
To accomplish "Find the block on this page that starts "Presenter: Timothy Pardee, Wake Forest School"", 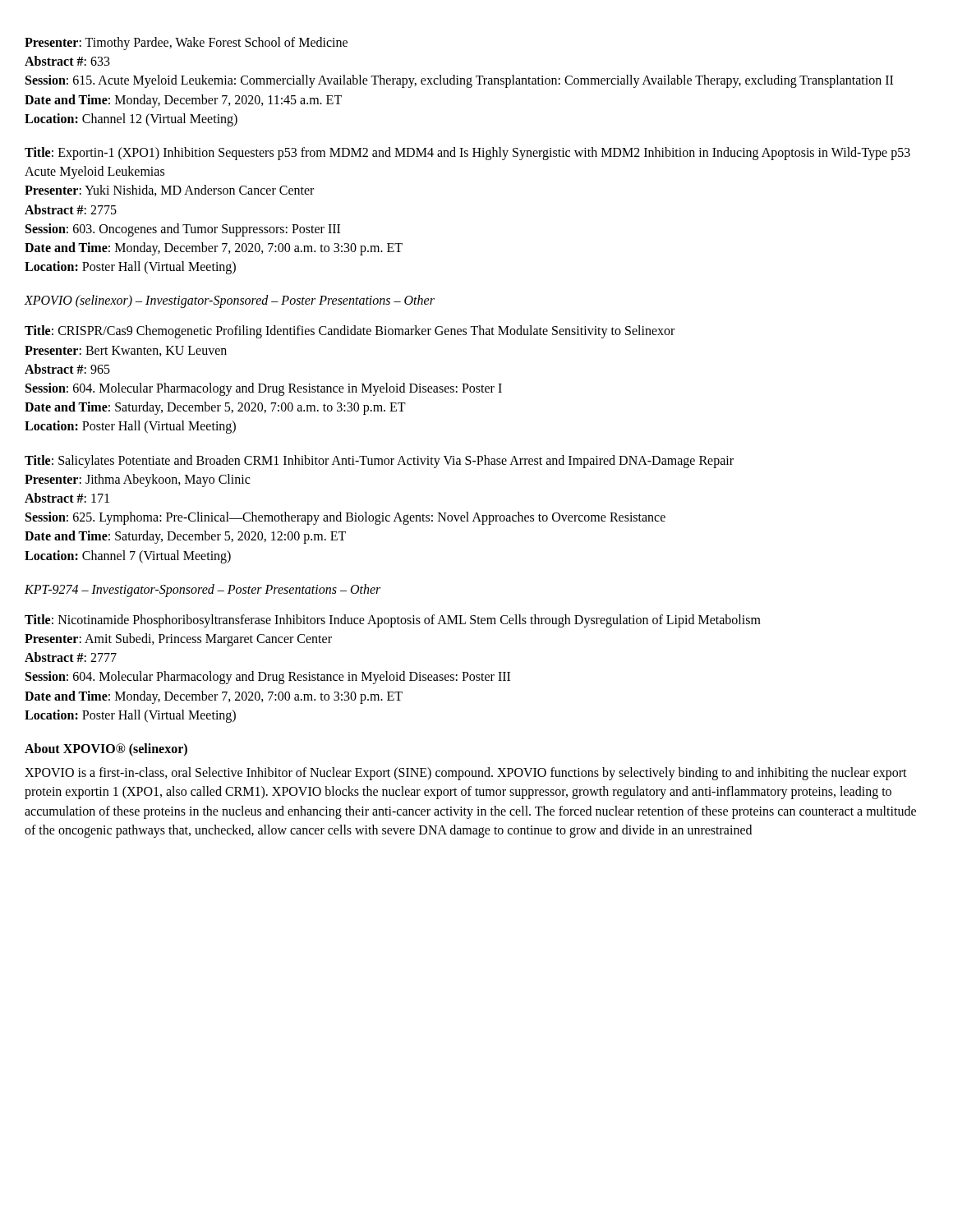I will [x=476, y=81].
